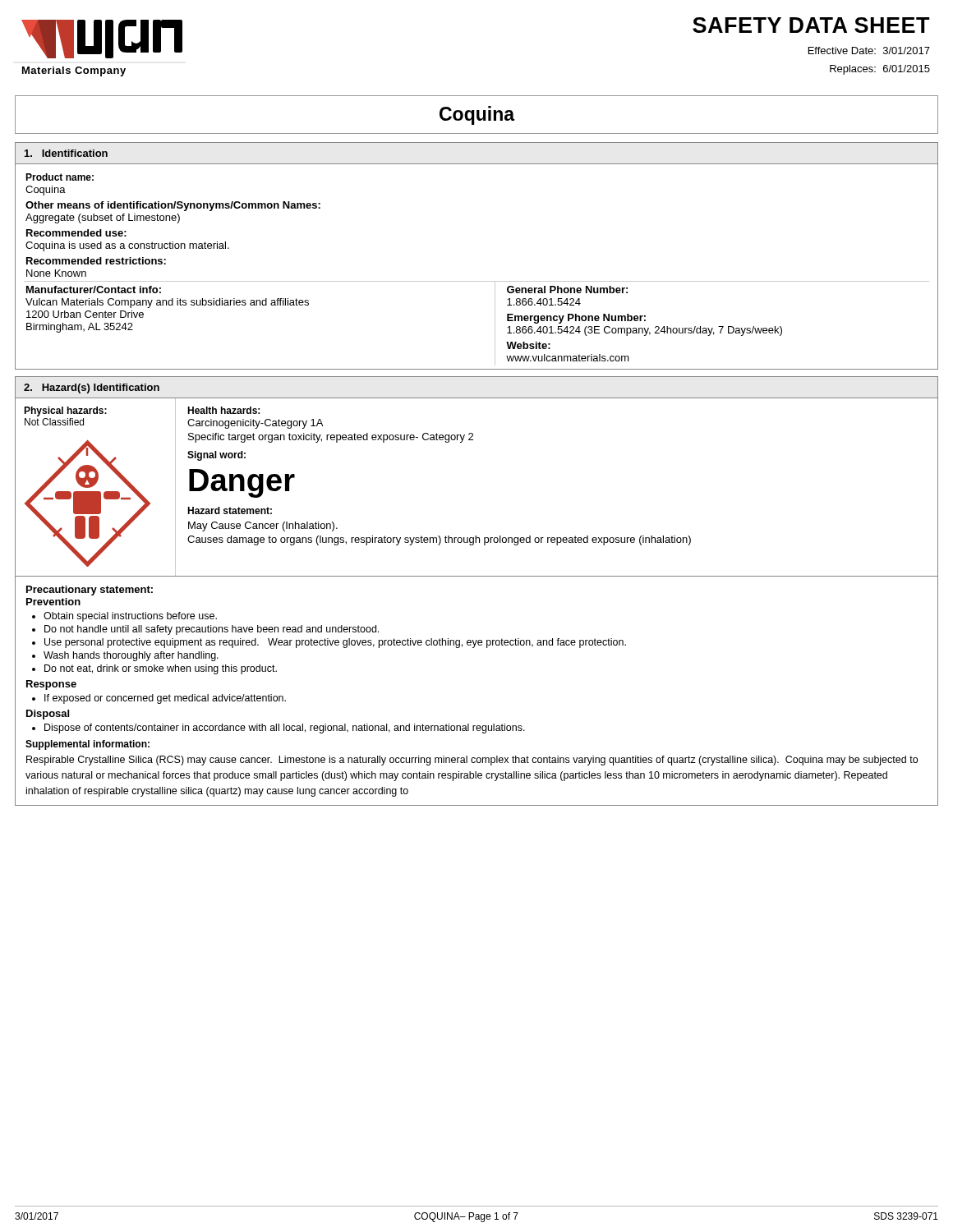Screen dimensions: 1232x953
Task: Click on the text block starting "May Cause Cancer"
Action: pos(263,525)
